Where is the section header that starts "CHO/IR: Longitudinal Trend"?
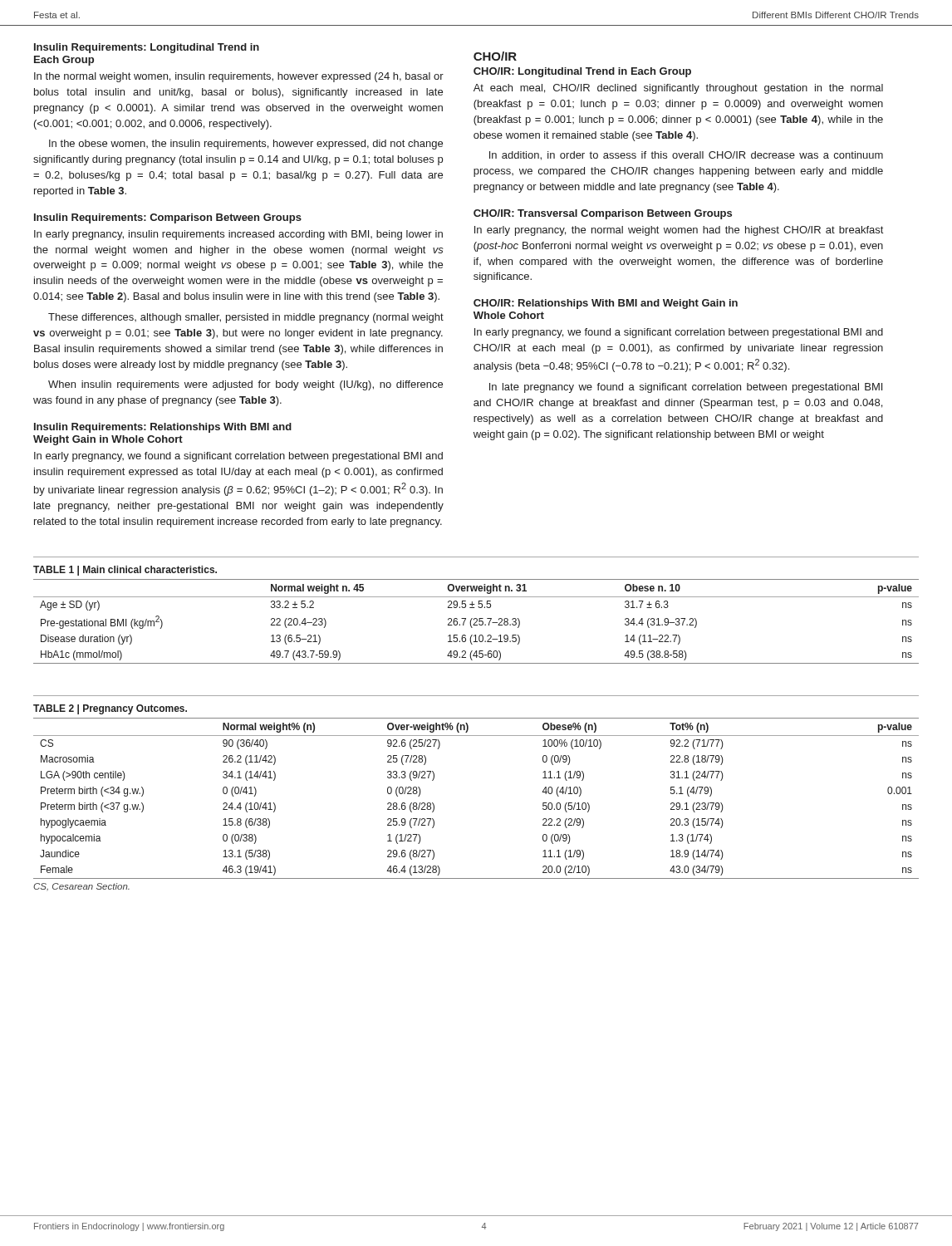This screenshot has height=1246, width=952. point(582,71)
